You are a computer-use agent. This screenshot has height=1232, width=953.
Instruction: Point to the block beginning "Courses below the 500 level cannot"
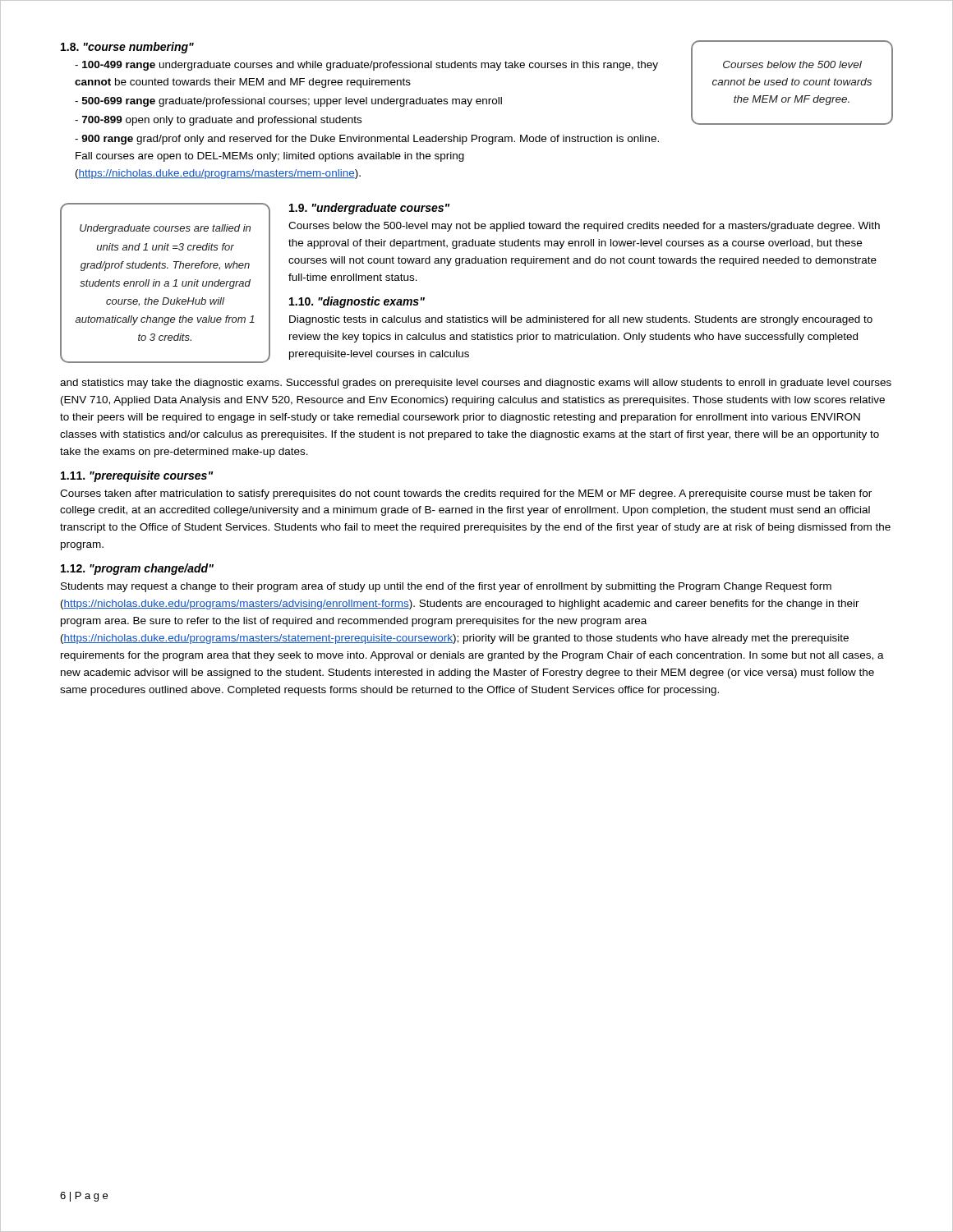[x=792, y=82]
